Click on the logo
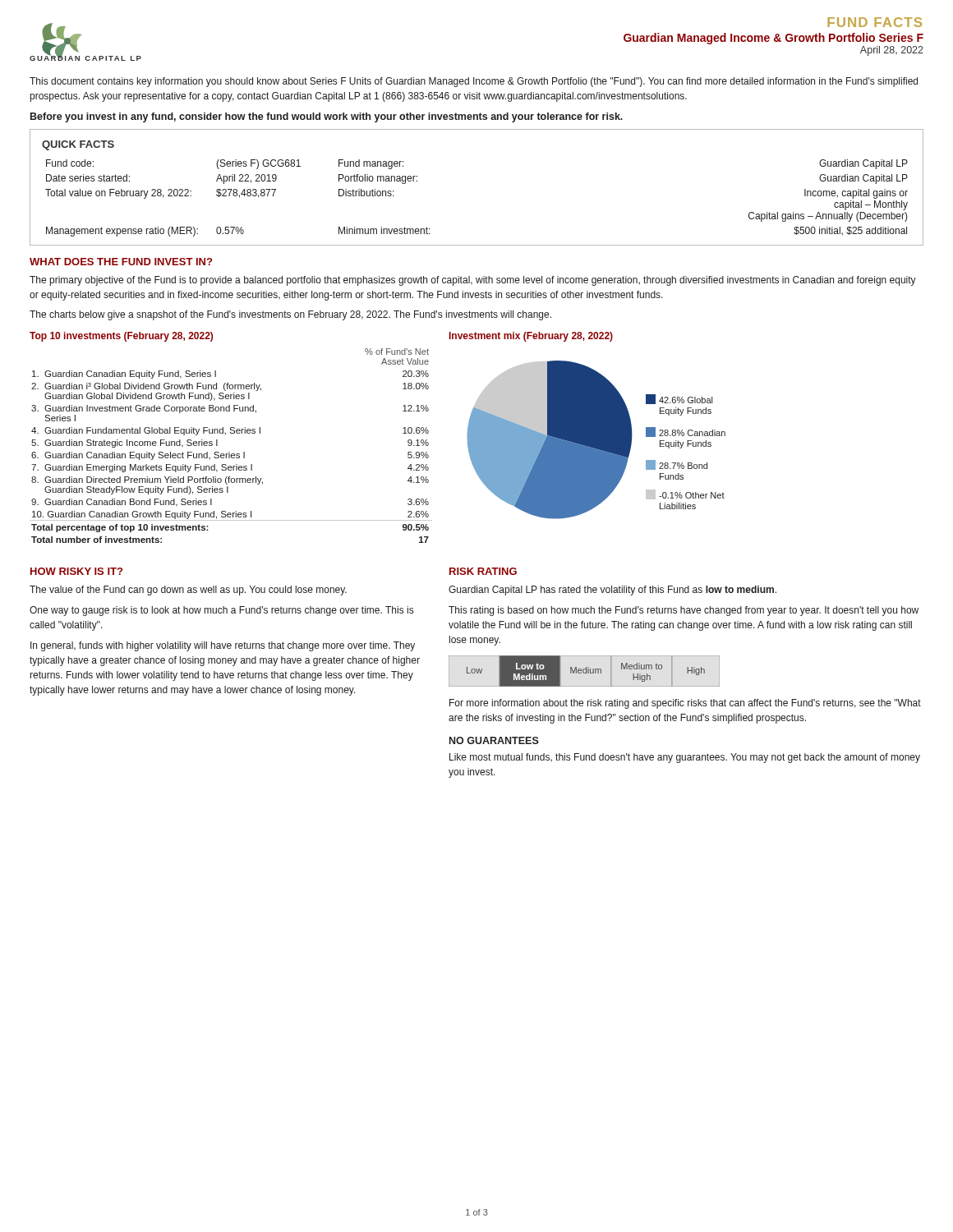 click(99, 40)
